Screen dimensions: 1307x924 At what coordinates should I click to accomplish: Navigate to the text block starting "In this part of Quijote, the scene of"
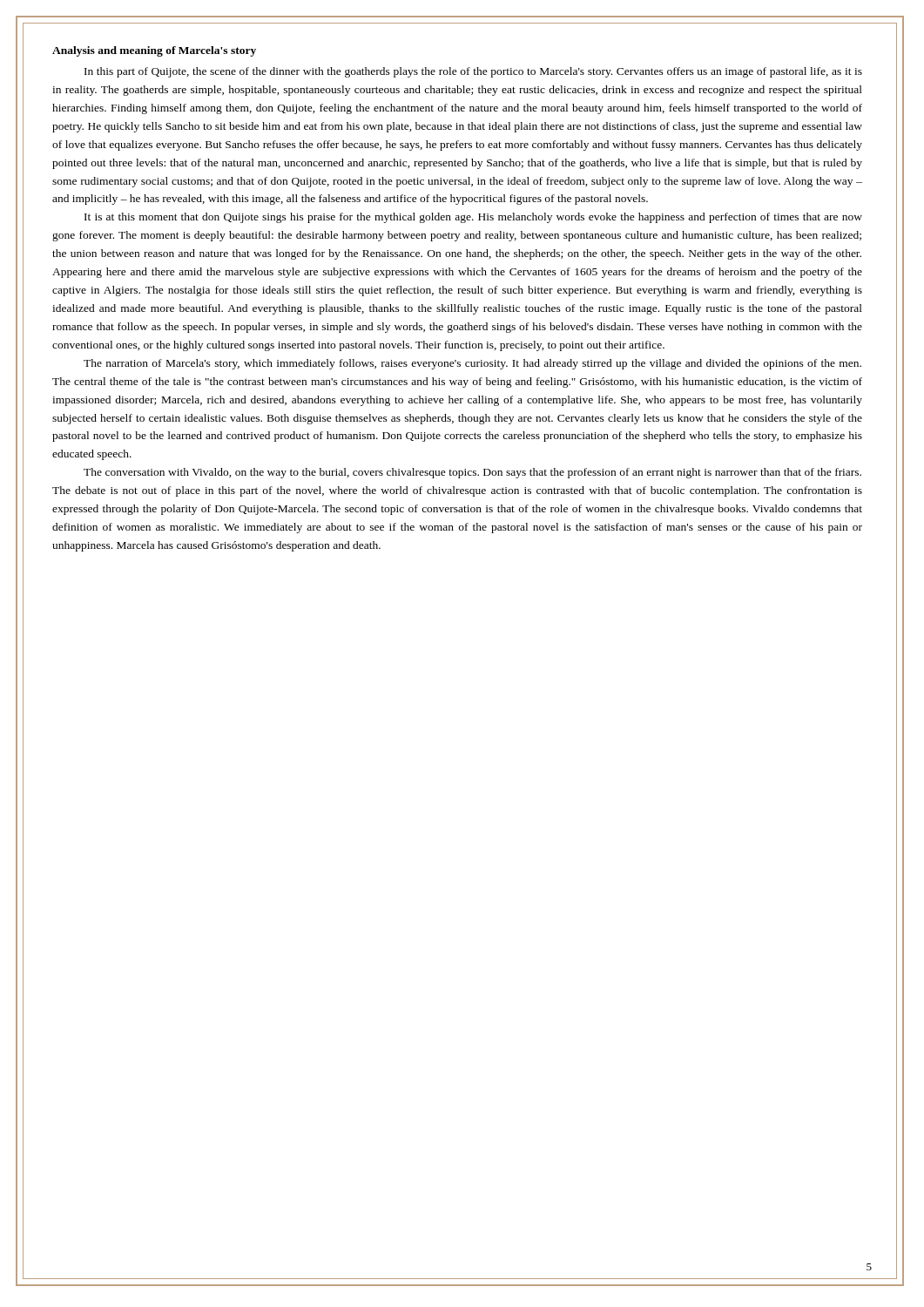(x=457, y=136)
